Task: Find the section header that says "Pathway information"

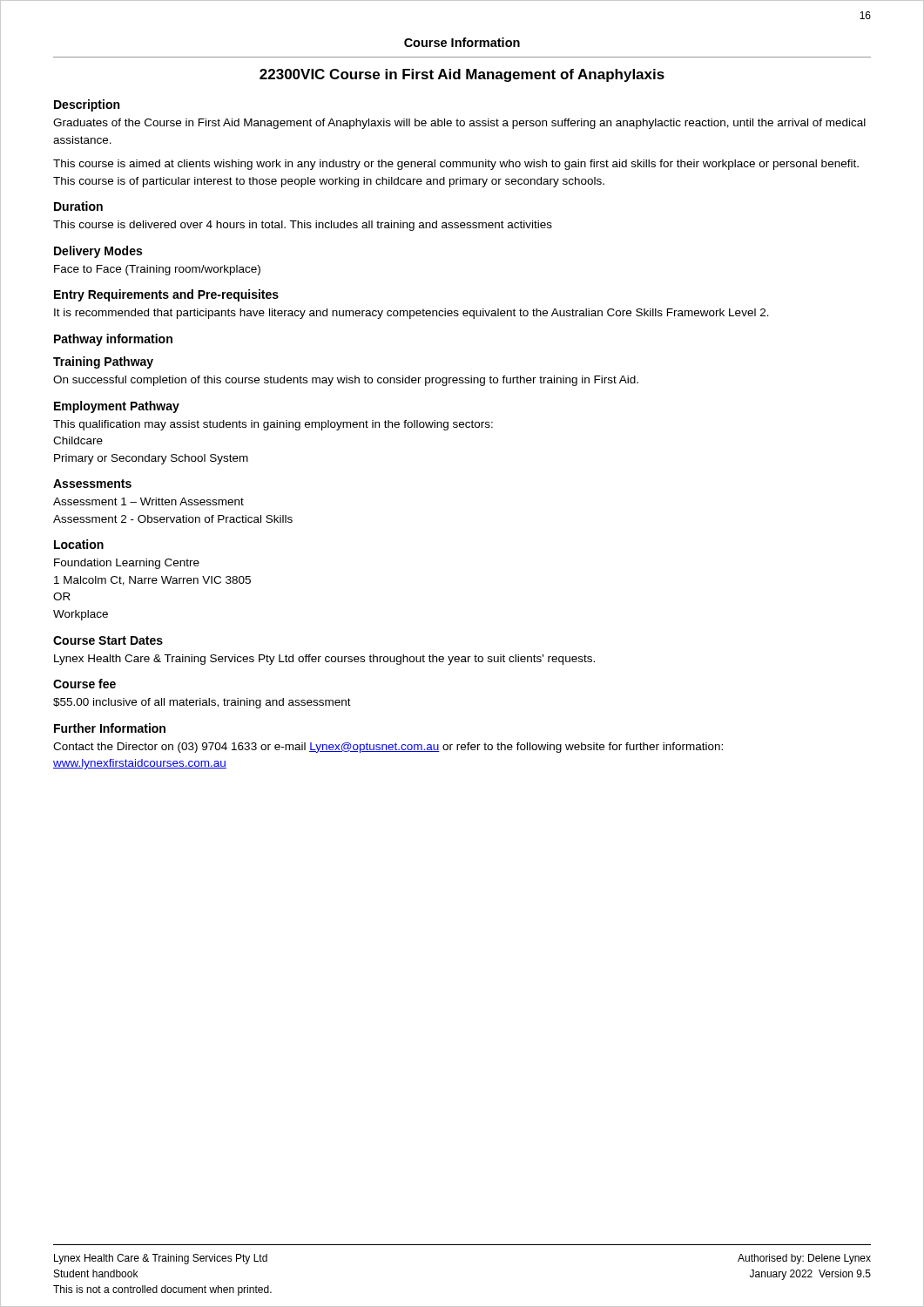Action: click(113, 339)
